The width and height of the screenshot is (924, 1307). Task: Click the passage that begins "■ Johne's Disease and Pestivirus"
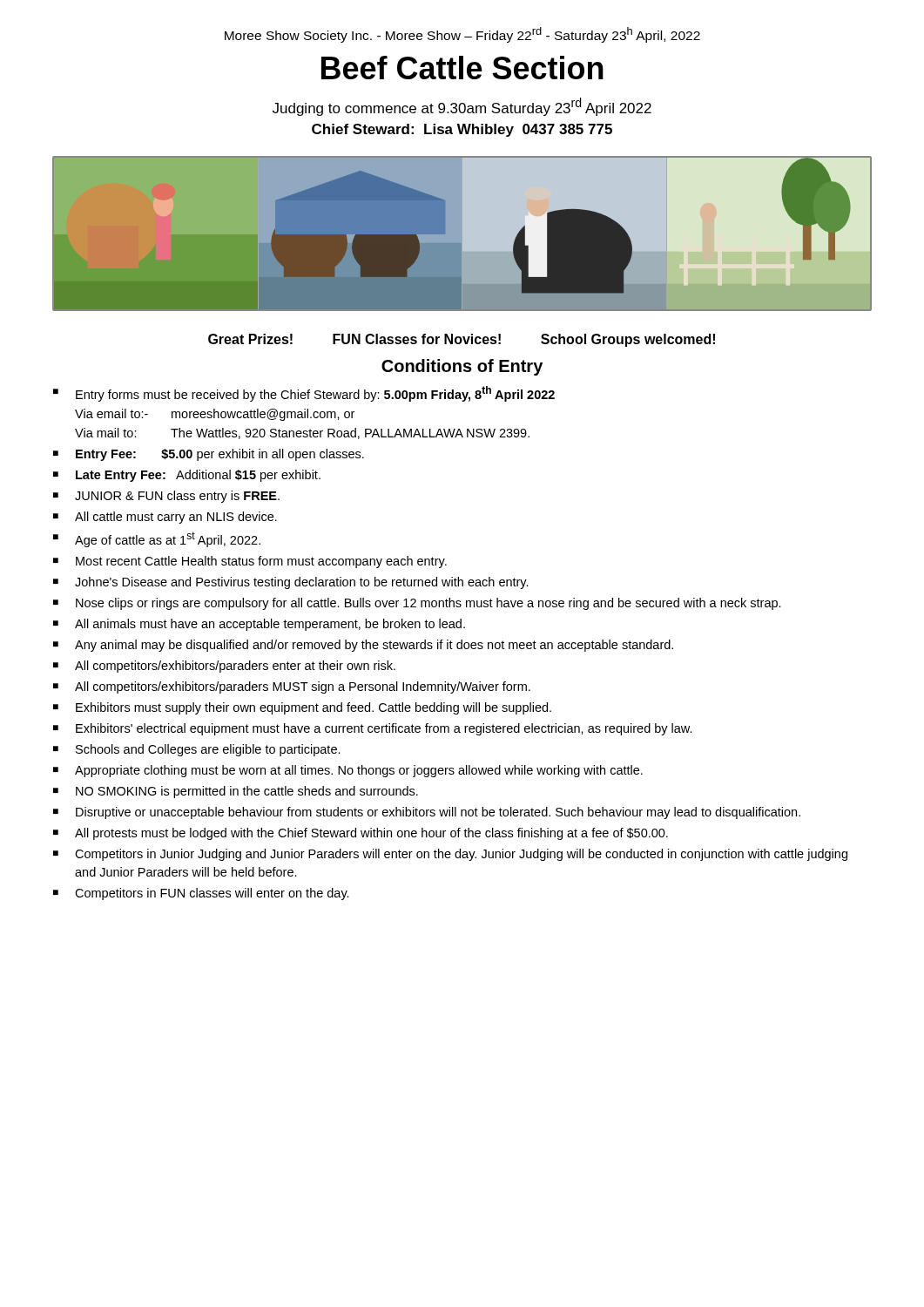click(x=462, y=582)
